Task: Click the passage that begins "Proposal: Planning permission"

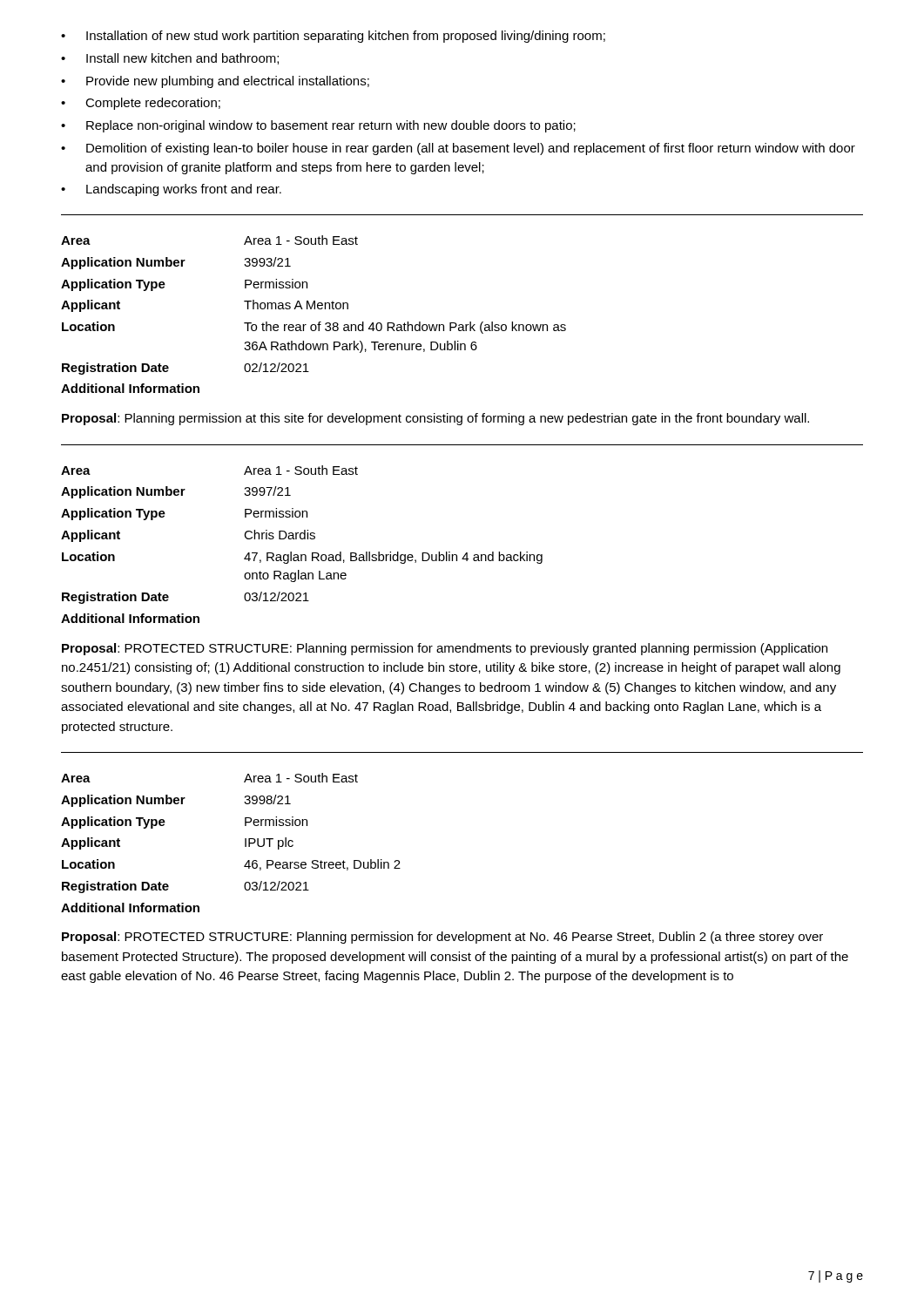Action: point(436,418)
